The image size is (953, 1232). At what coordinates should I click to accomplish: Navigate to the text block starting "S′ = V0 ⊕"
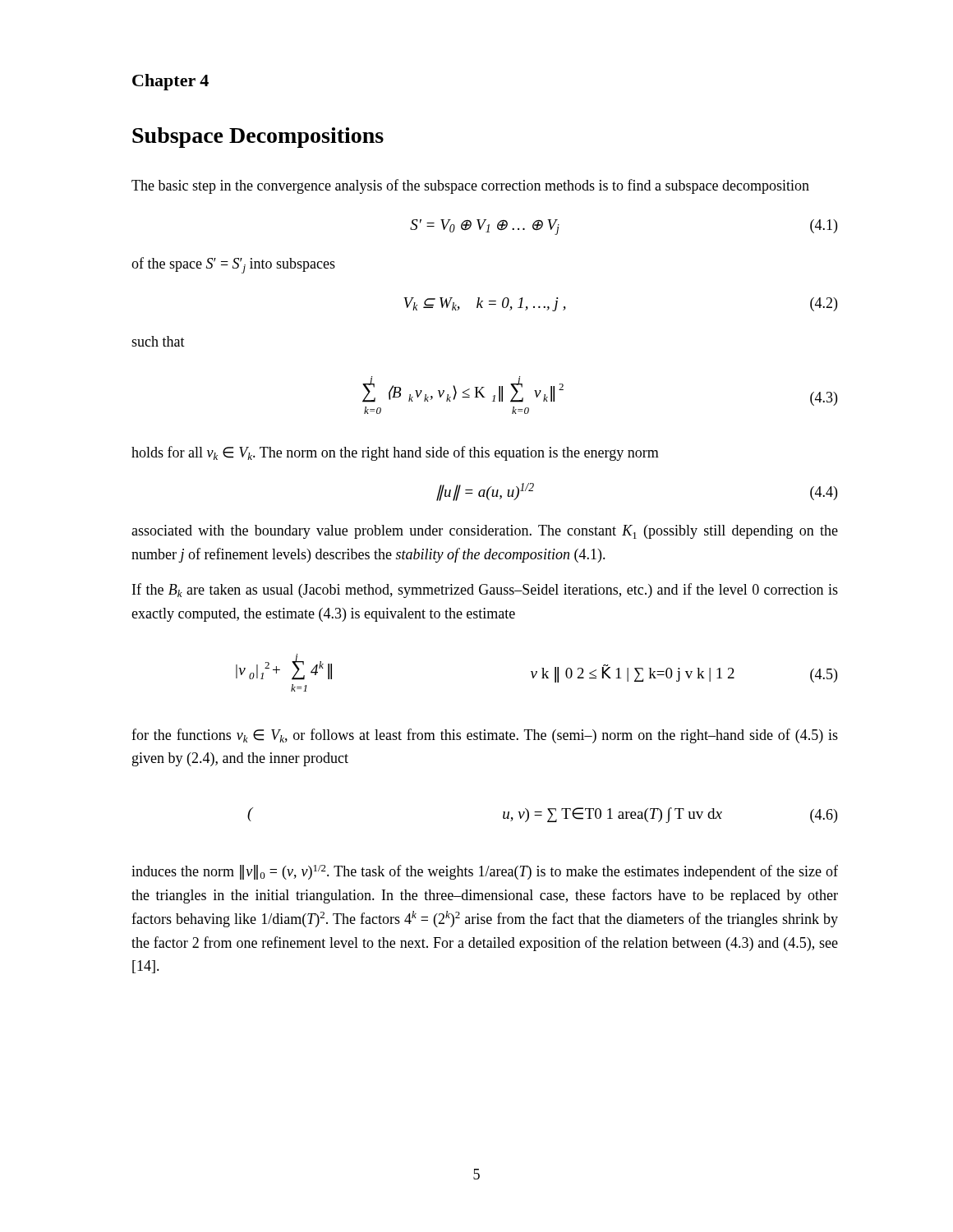coord(466,227)
